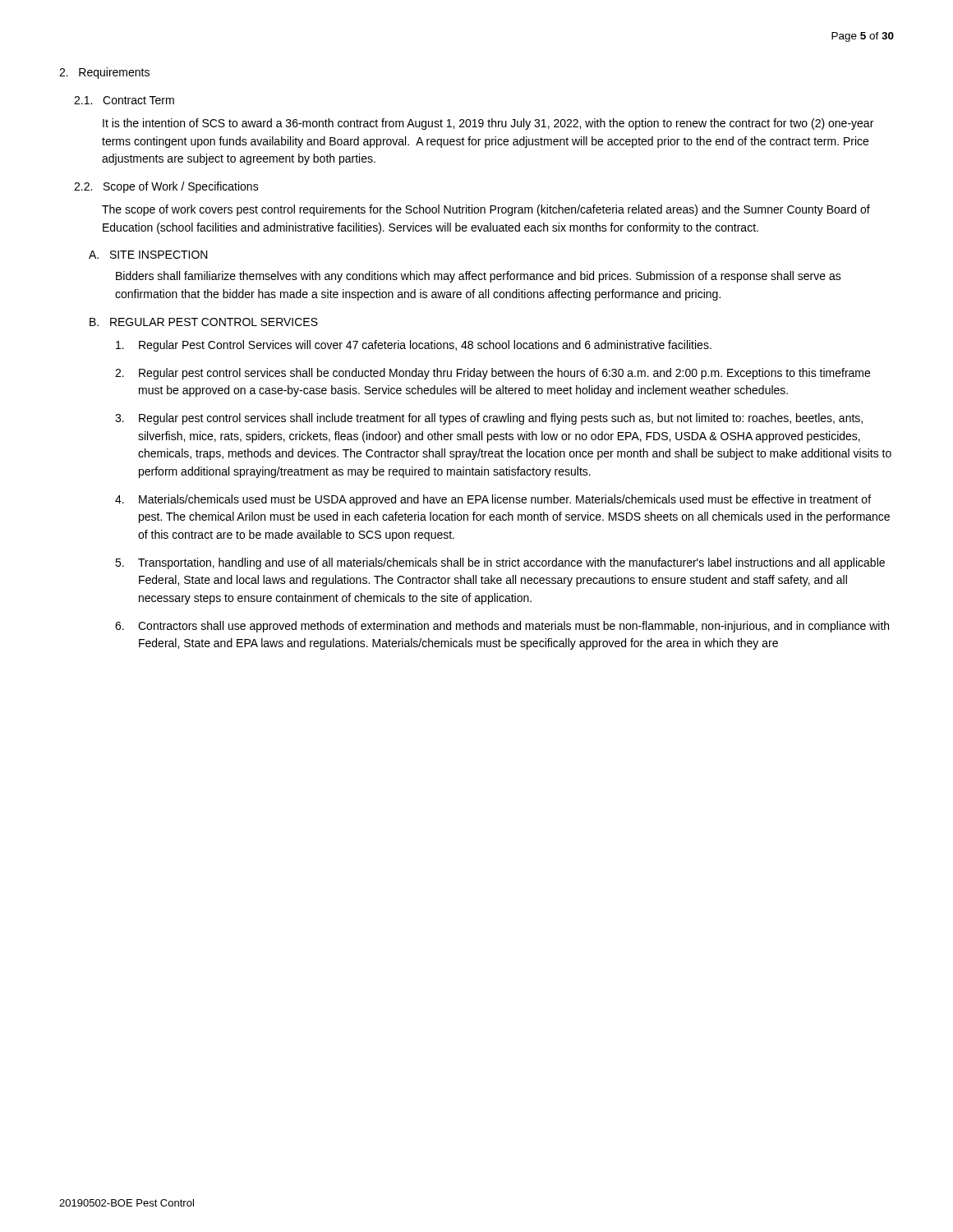
Task: Click on the block starting "The scope of work covers pest control requirements"
Action: pyautogui.click(x=486, y=218)
